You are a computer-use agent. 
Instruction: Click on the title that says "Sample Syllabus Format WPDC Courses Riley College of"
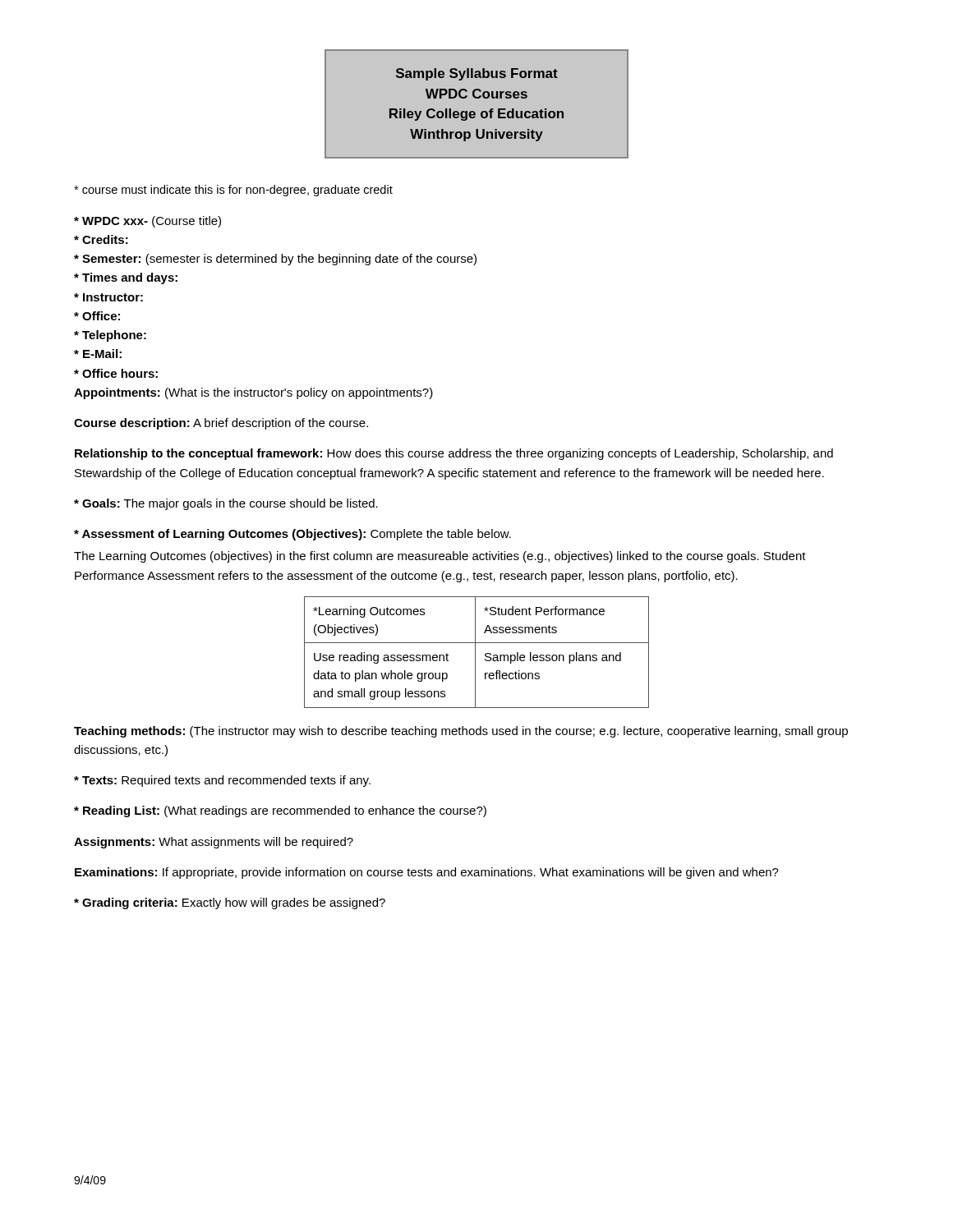(476, 105)
